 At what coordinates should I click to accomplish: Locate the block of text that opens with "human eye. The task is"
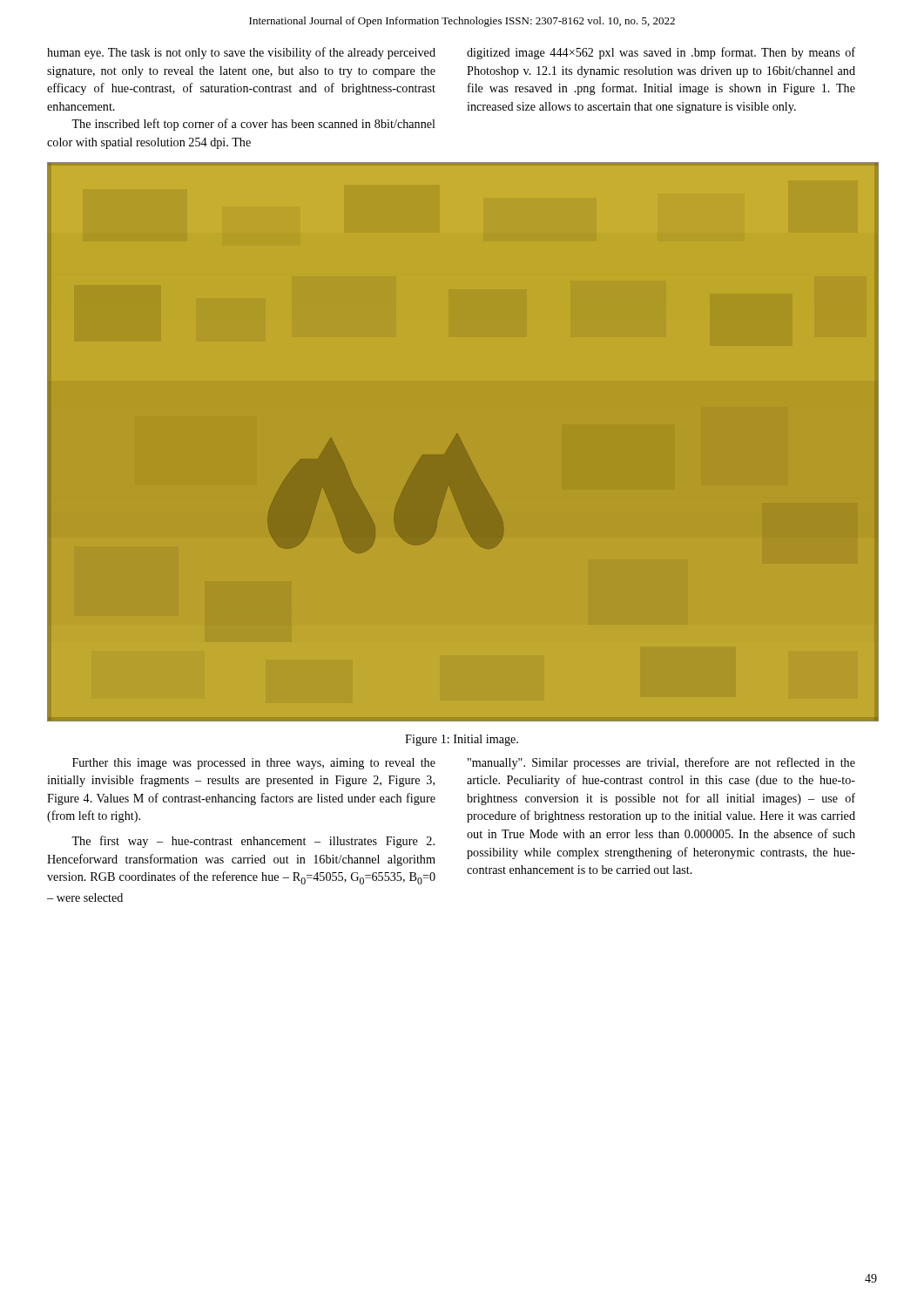241,97
